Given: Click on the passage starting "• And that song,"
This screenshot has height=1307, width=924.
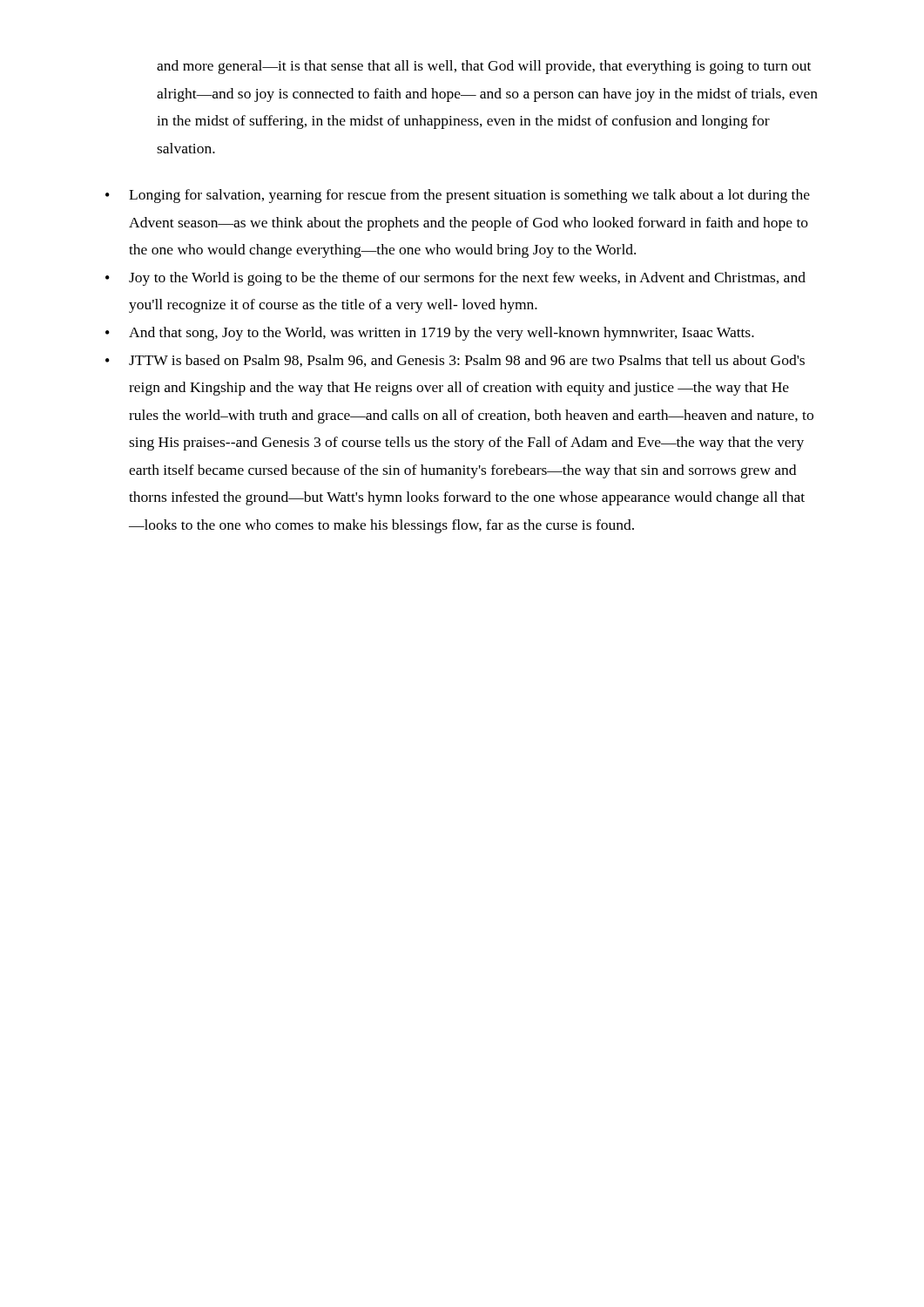Looking at the screenshot, I should coord(462,333).
